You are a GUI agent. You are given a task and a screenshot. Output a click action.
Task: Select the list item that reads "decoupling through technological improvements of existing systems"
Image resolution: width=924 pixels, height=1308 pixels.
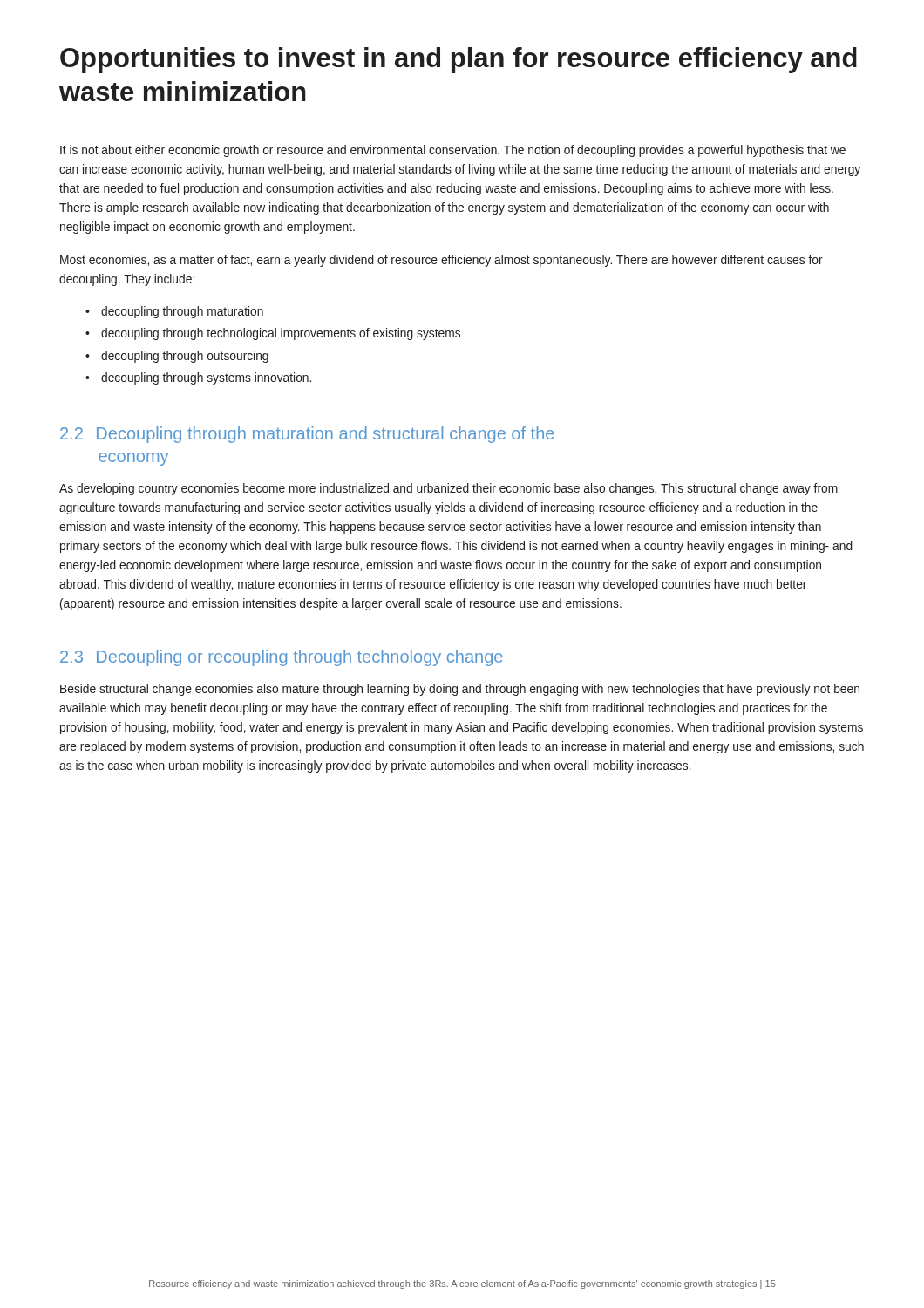(281, 334)
